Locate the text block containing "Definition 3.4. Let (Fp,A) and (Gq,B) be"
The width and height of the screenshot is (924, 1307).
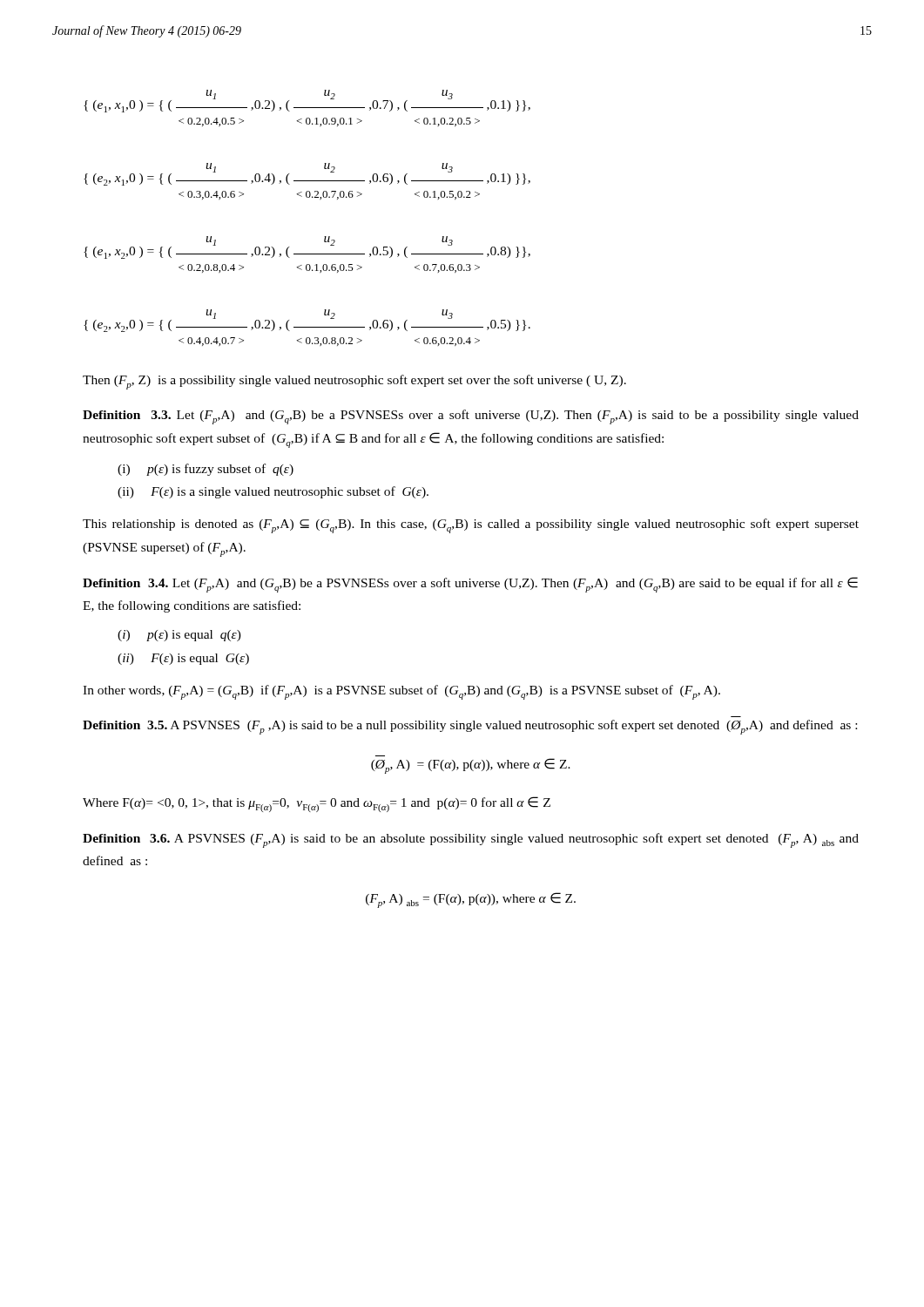coord(471,594)
